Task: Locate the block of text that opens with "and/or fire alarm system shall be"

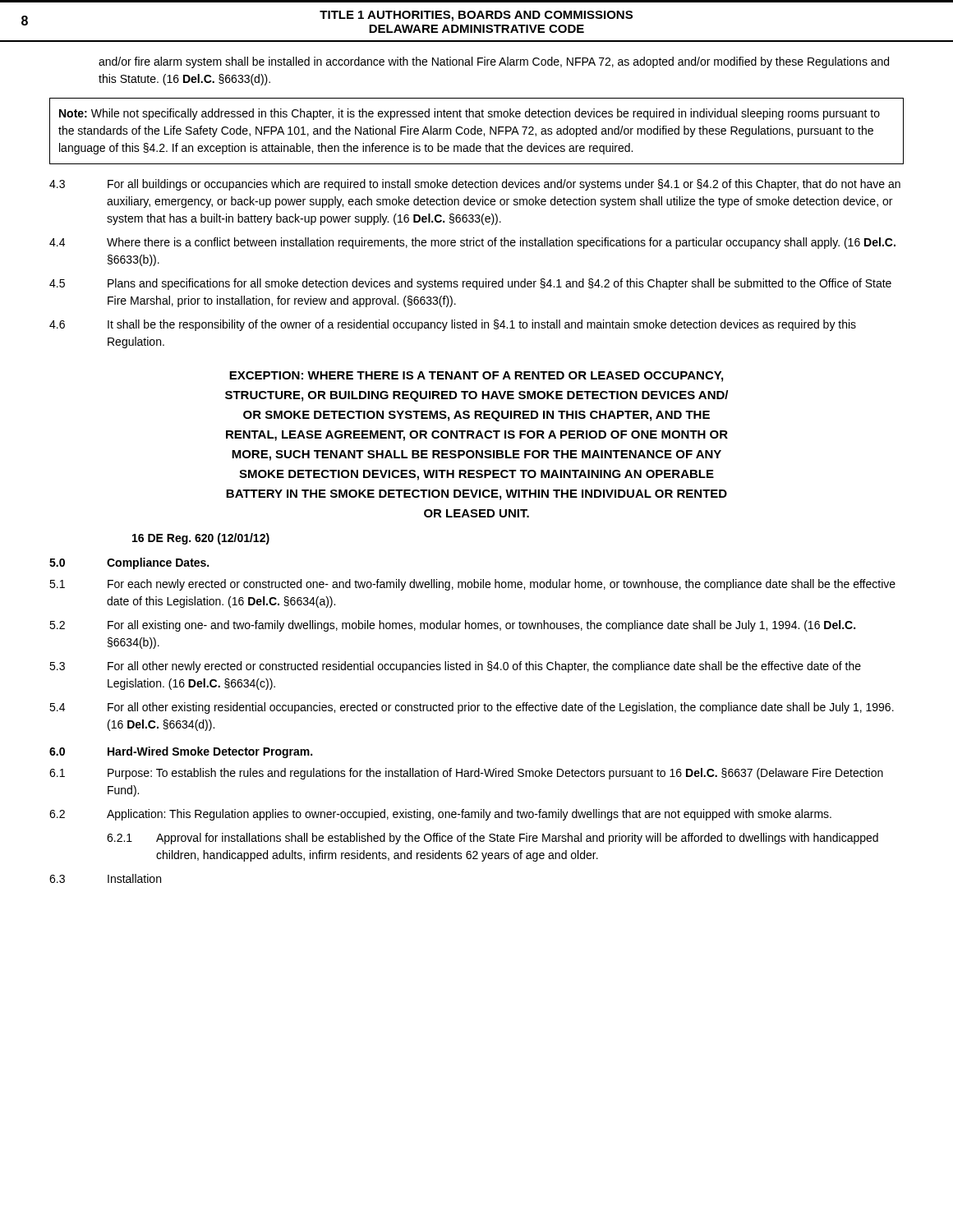Action: [494, 70]
